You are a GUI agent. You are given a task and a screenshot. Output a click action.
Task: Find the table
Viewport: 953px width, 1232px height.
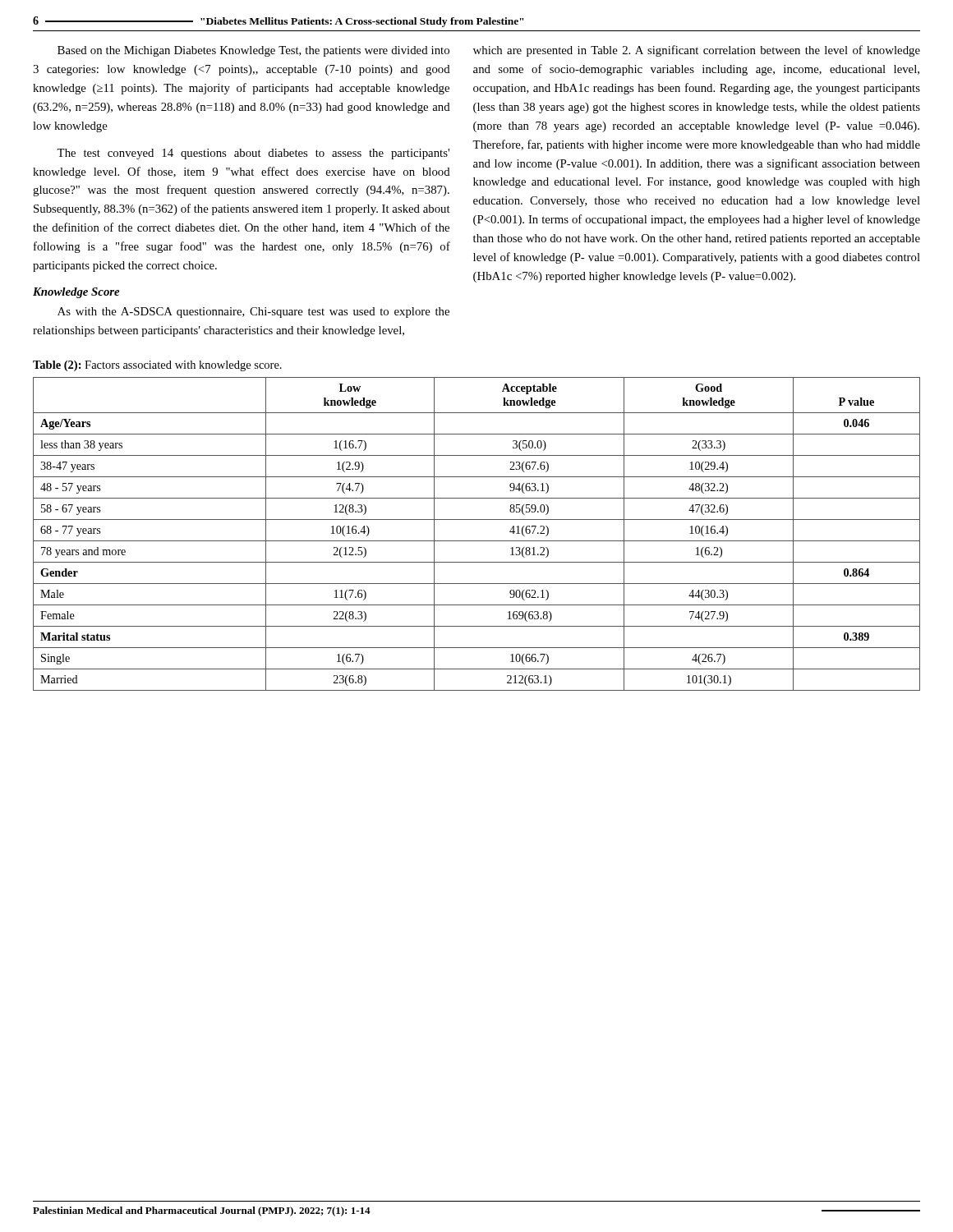pyautogui.click(x=476, y=534)
